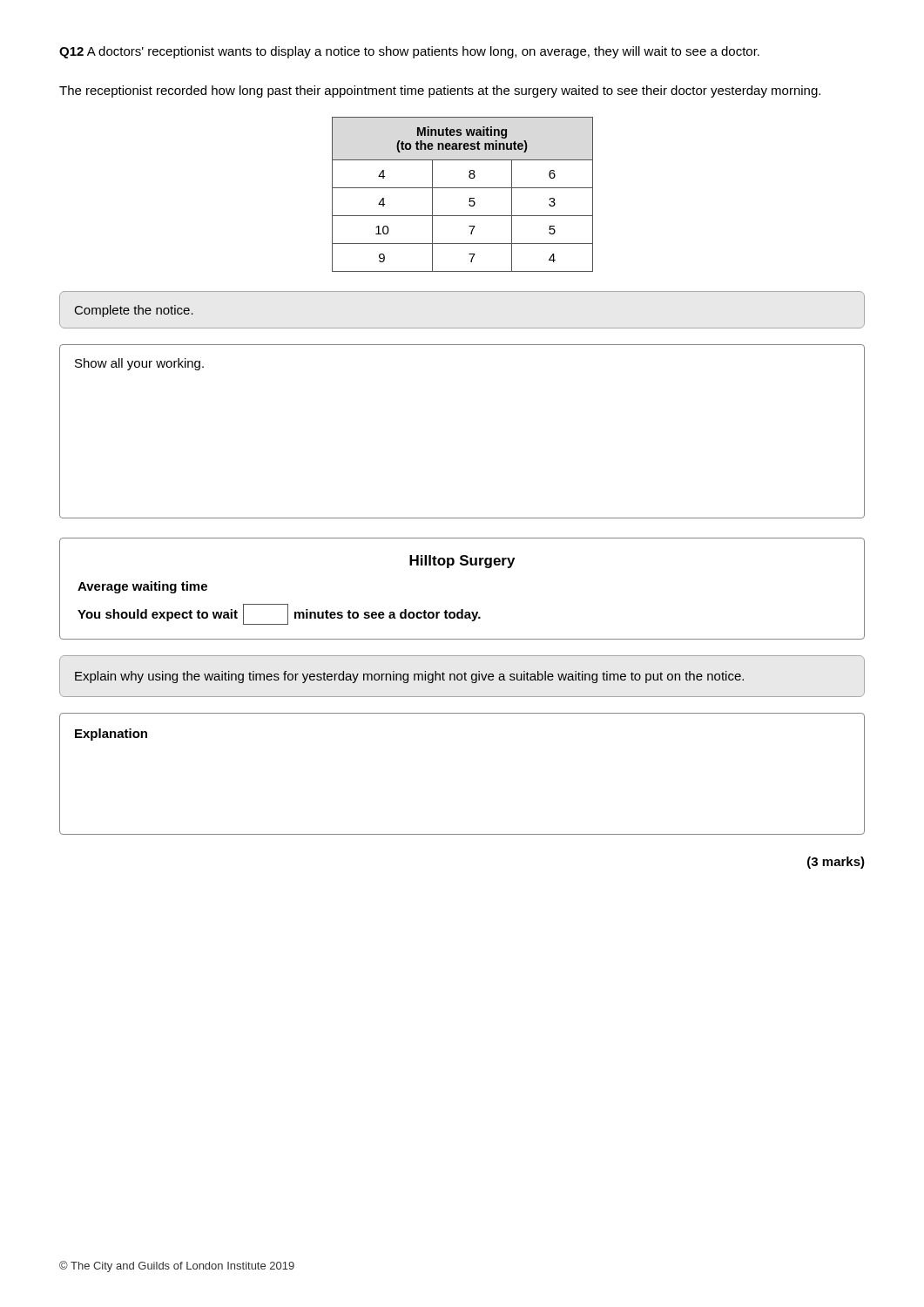Click on the text containing "Complete the notice."

coord(134,309)
